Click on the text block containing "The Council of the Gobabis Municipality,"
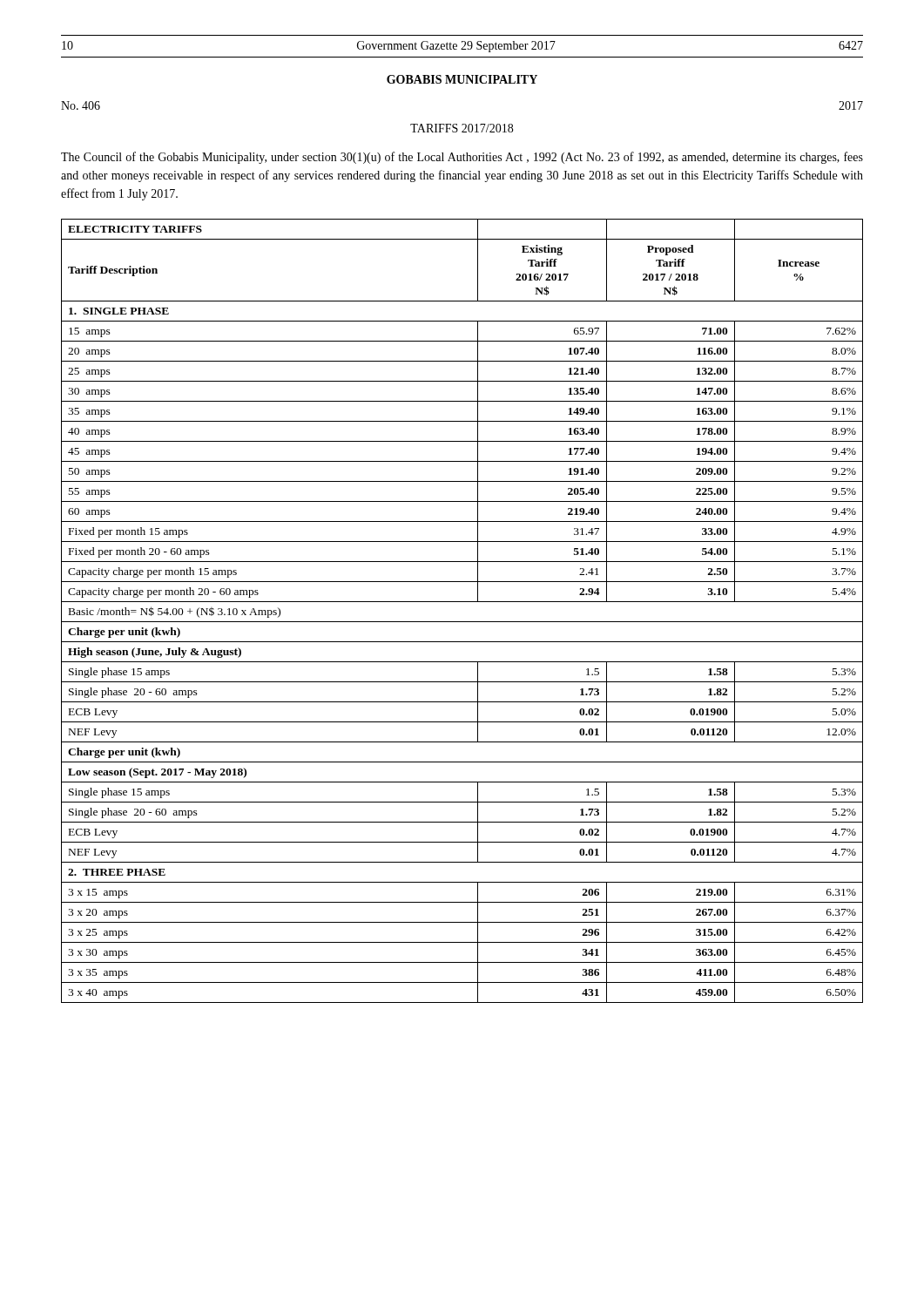This screenshot has height=1307, width=924. [462, 176]
